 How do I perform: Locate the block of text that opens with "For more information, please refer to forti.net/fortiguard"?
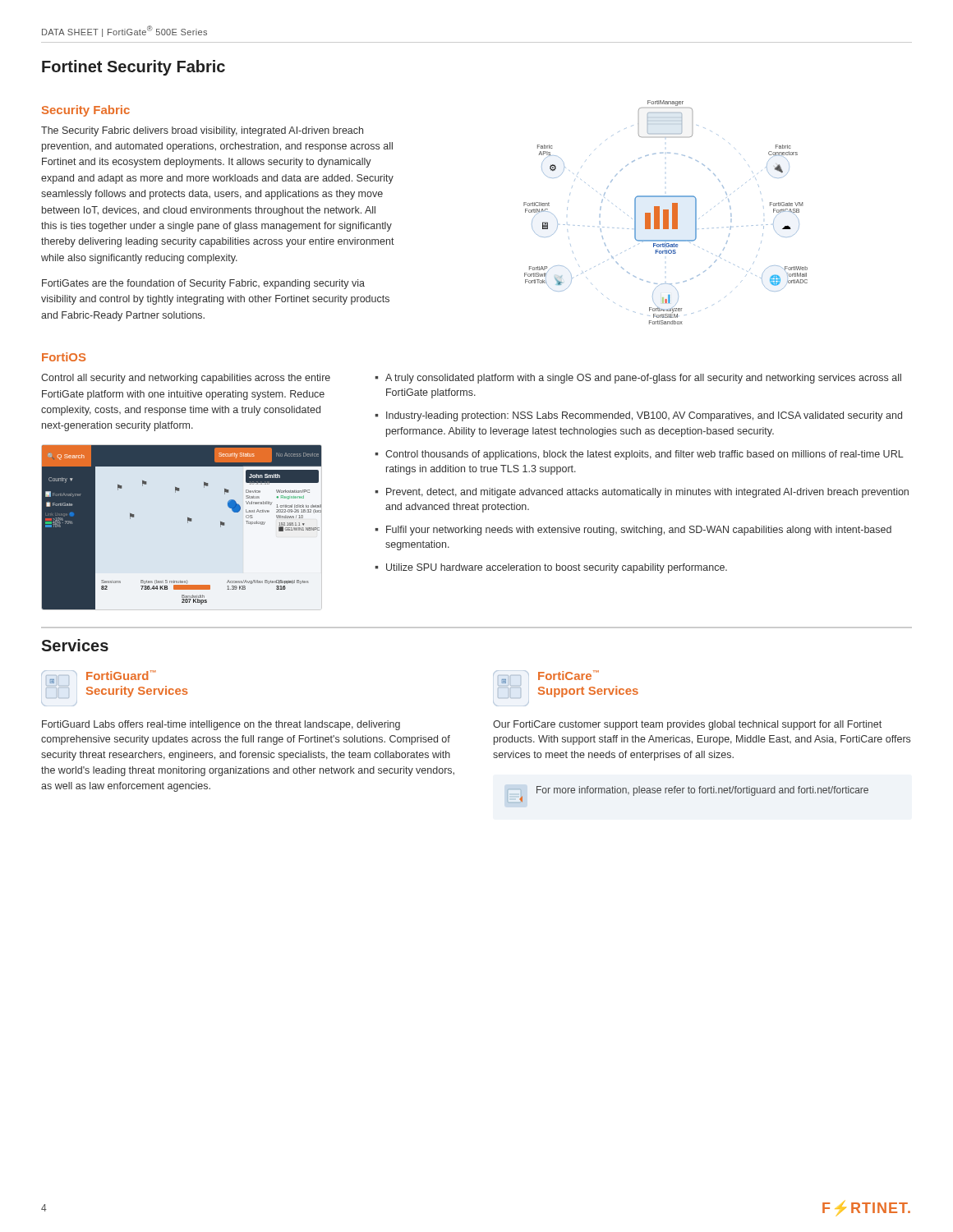(x=687, y=797)
